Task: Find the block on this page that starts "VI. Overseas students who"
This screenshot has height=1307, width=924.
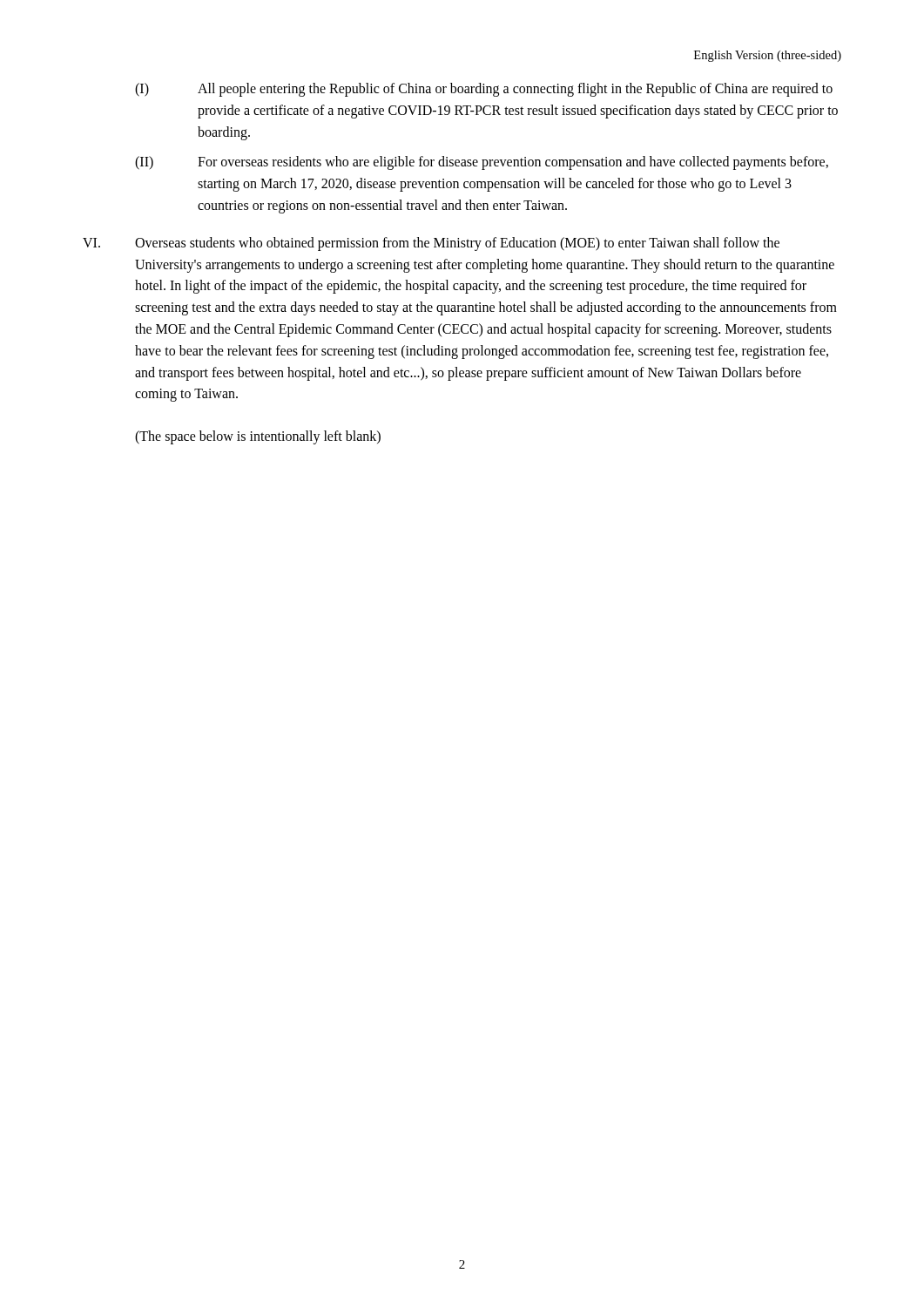Action: pos(462,319)
